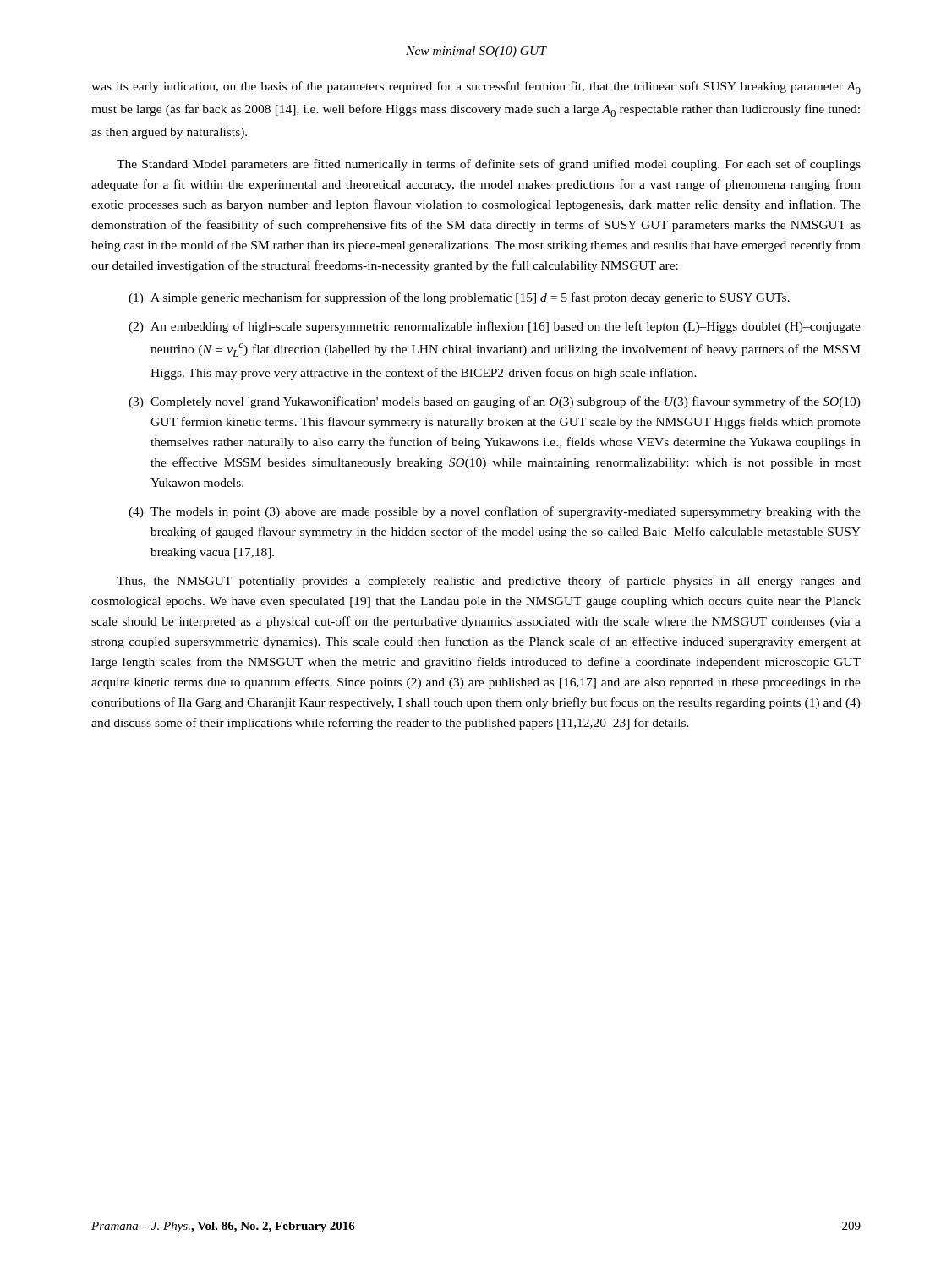Locate the list item containing "(1) A simple generic"
Screen dimensions: 1268x952
[489, 298]
